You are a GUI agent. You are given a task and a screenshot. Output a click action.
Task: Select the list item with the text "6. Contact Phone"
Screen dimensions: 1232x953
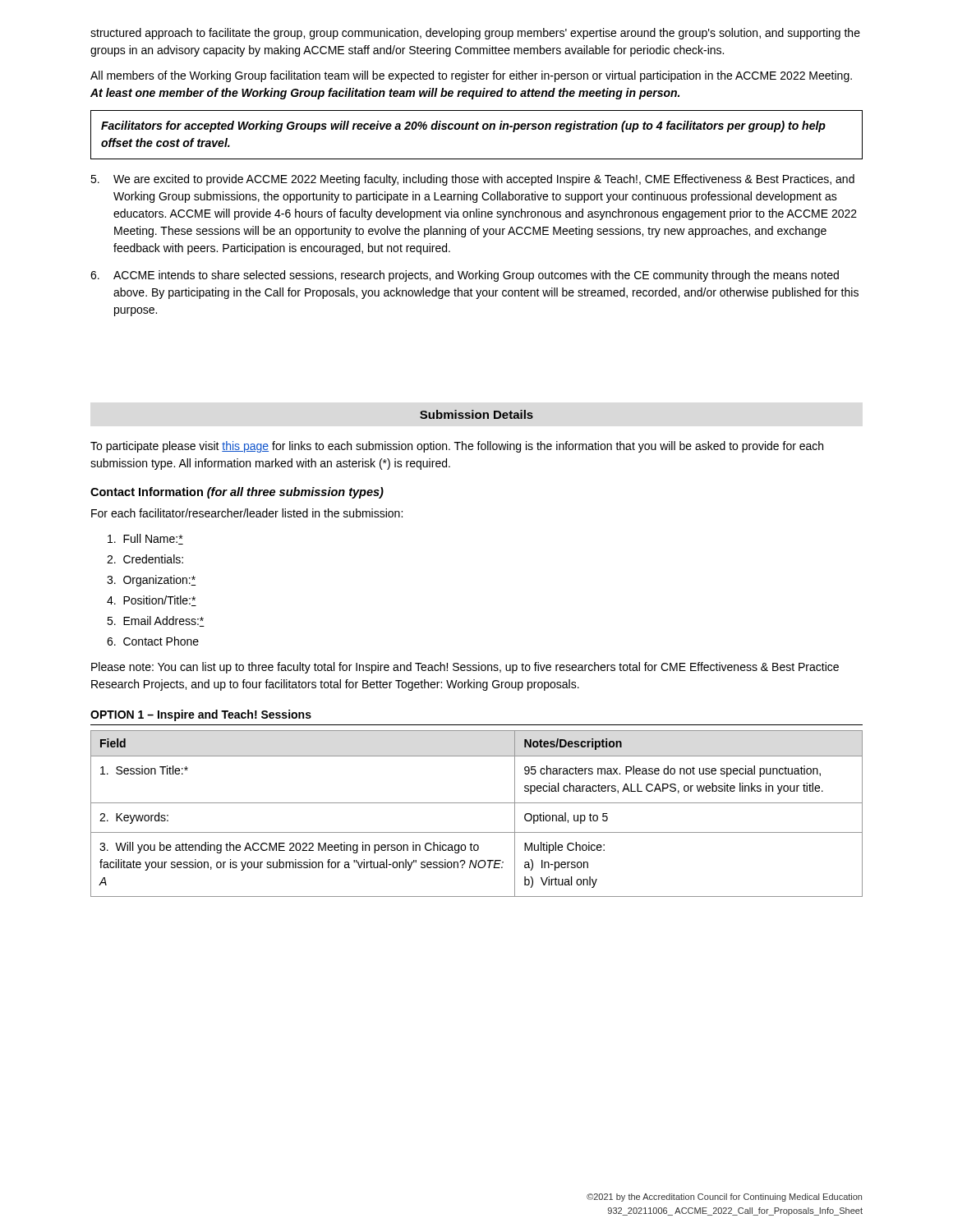[x=153, y=641]
